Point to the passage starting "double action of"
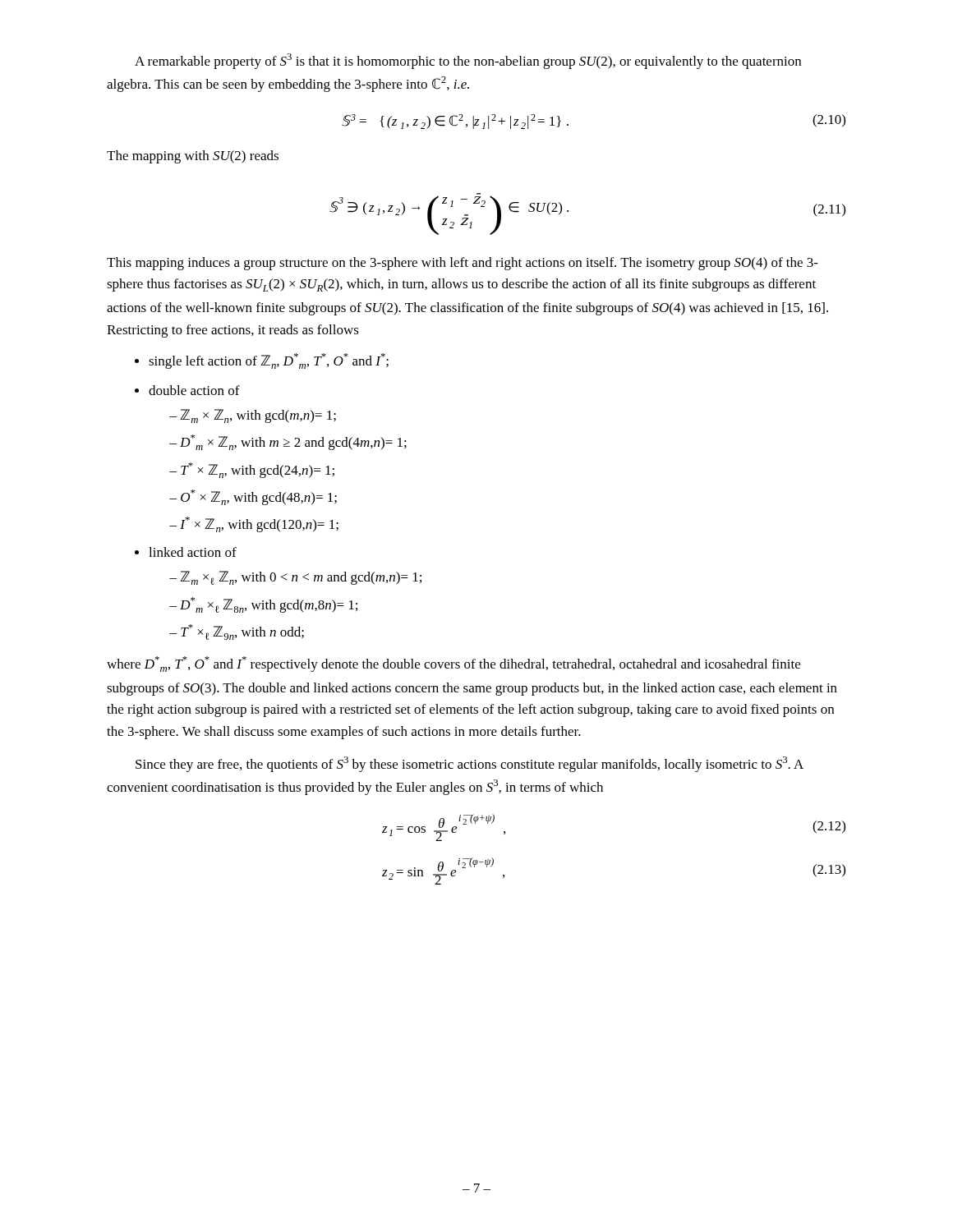953x1232 pixels. click(x=194, y=390)
